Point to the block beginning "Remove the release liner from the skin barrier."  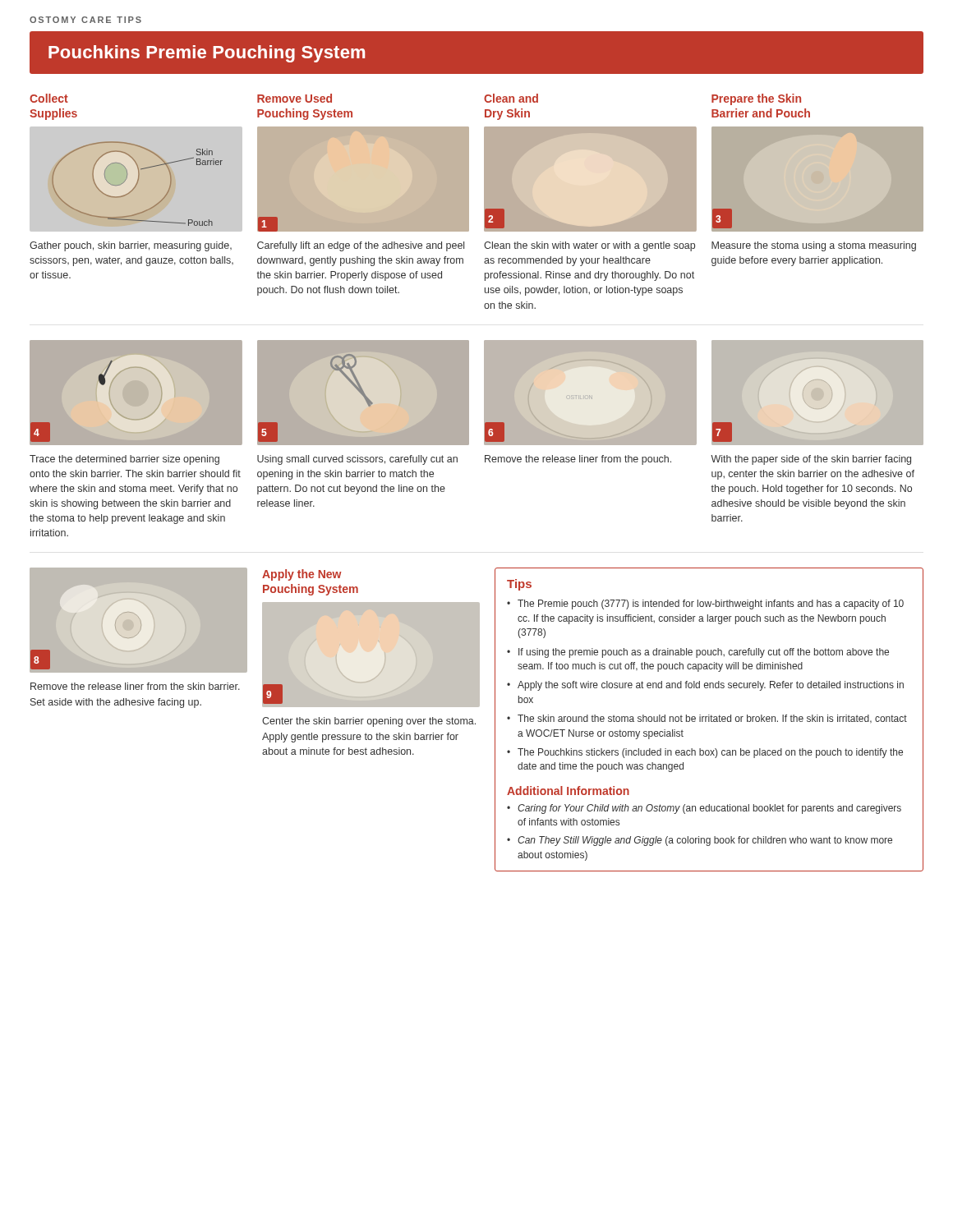point(135,694)
